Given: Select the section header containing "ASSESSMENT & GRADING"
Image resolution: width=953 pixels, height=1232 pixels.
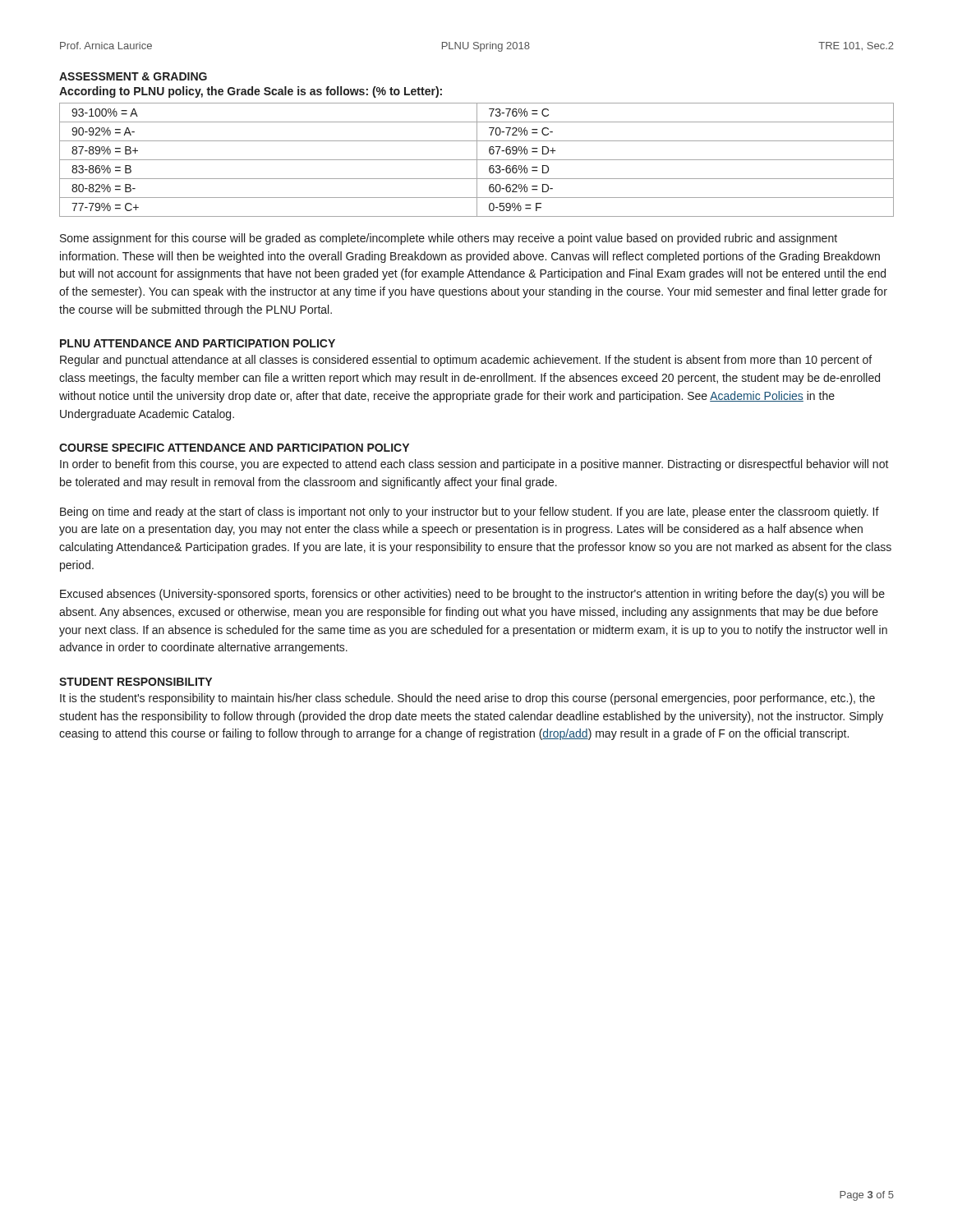Looking at the screenshot, I should (x=133, y=76).
